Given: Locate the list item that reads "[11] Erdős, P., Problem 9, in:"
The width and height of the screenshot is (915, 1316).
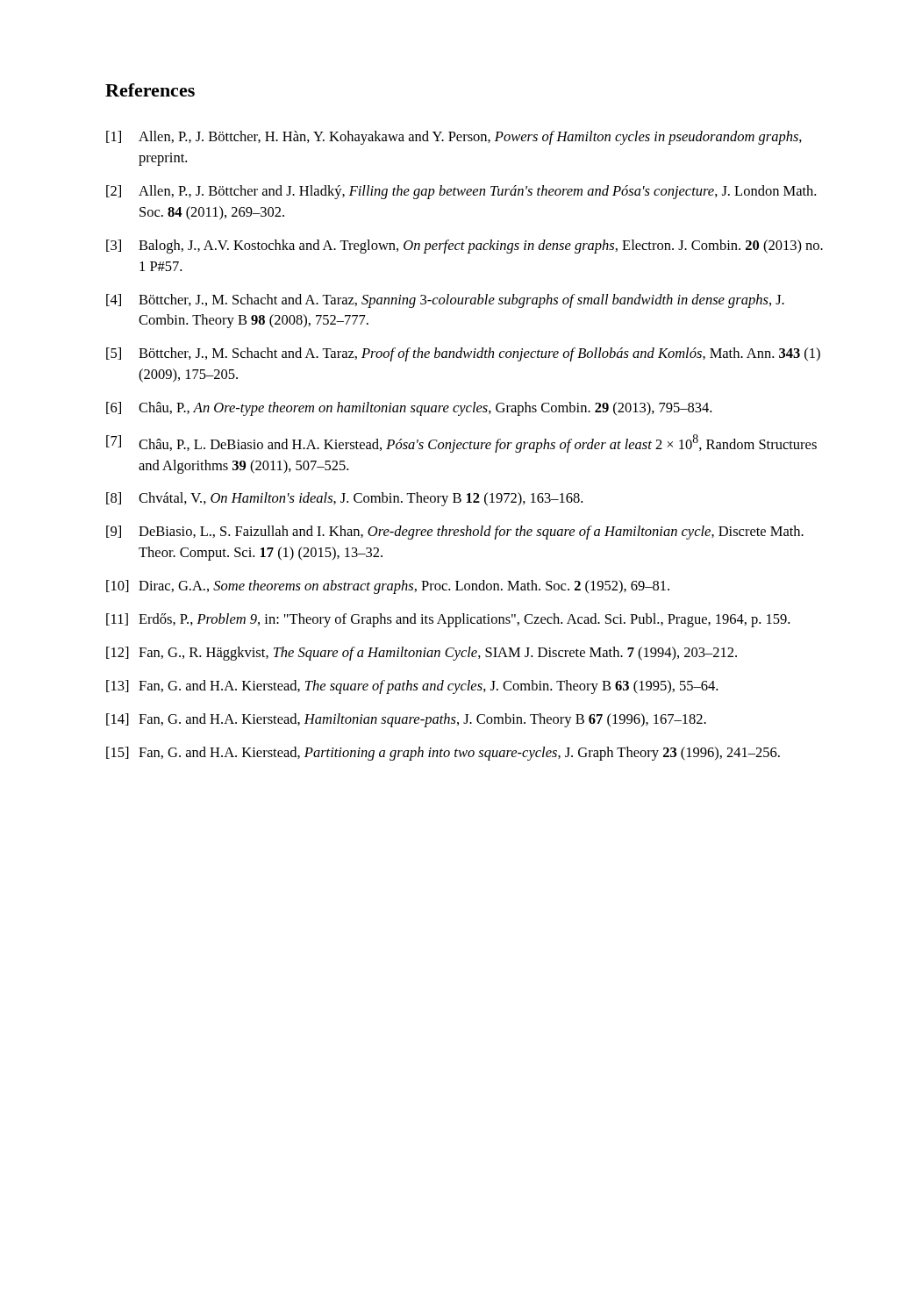Looking at the screenshot, I should pyautogui.click(x=466, y=620).
